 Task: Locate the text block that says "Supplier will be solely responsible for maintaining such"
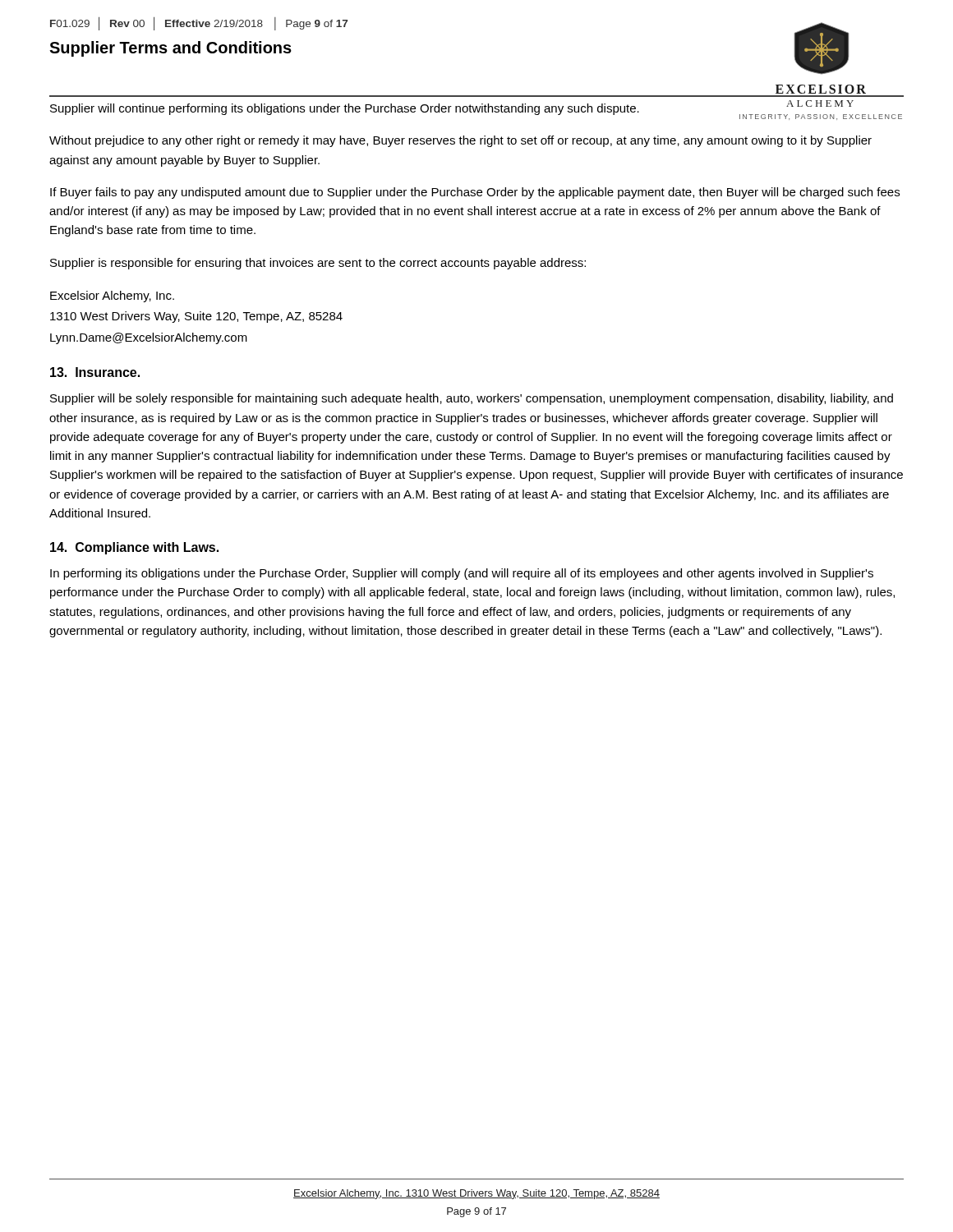click(x=476, y=455)
